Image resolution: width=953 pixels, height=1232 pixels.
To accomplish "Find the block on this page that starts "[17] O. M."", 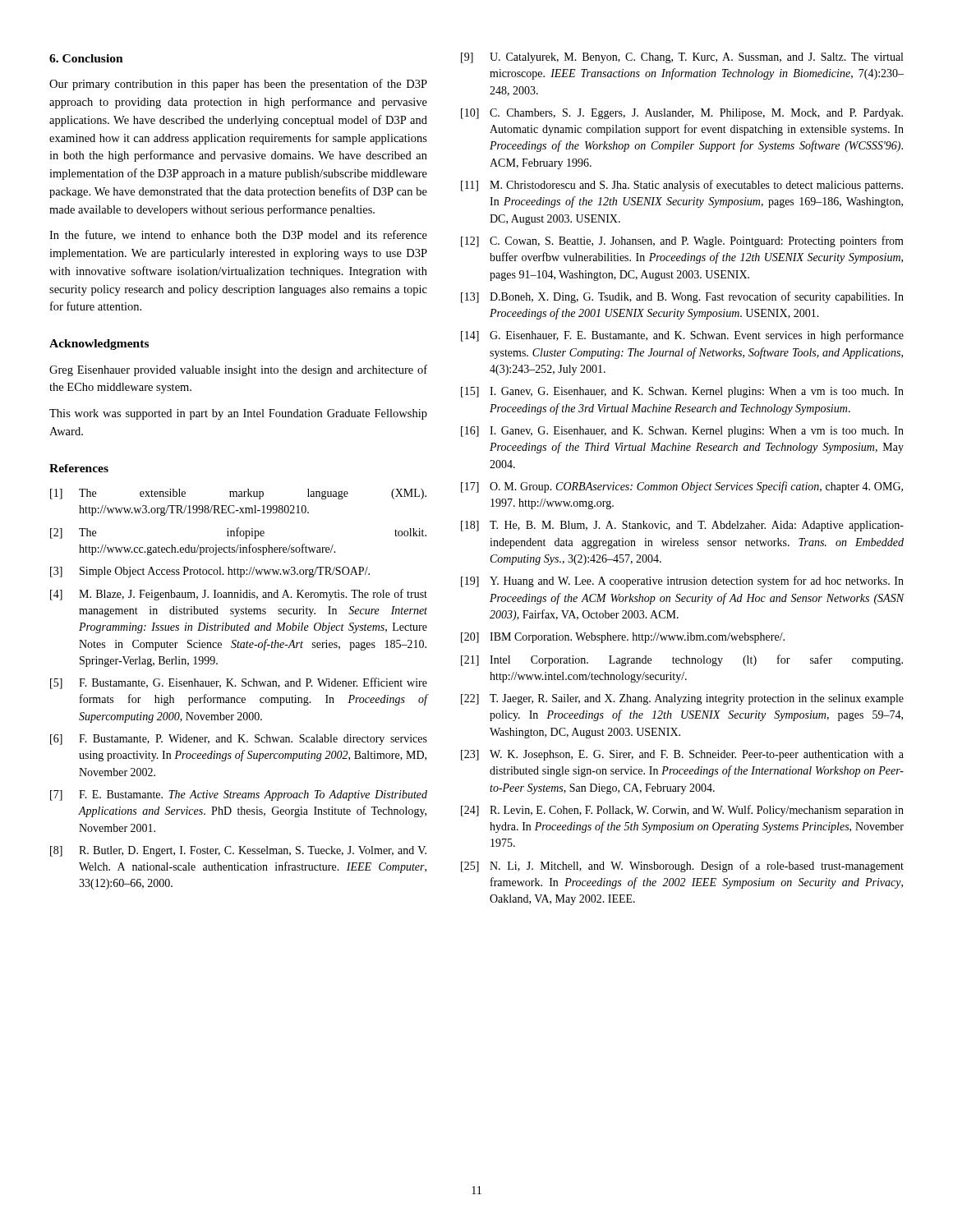I will pyautogui.click(x=682, y=495).
